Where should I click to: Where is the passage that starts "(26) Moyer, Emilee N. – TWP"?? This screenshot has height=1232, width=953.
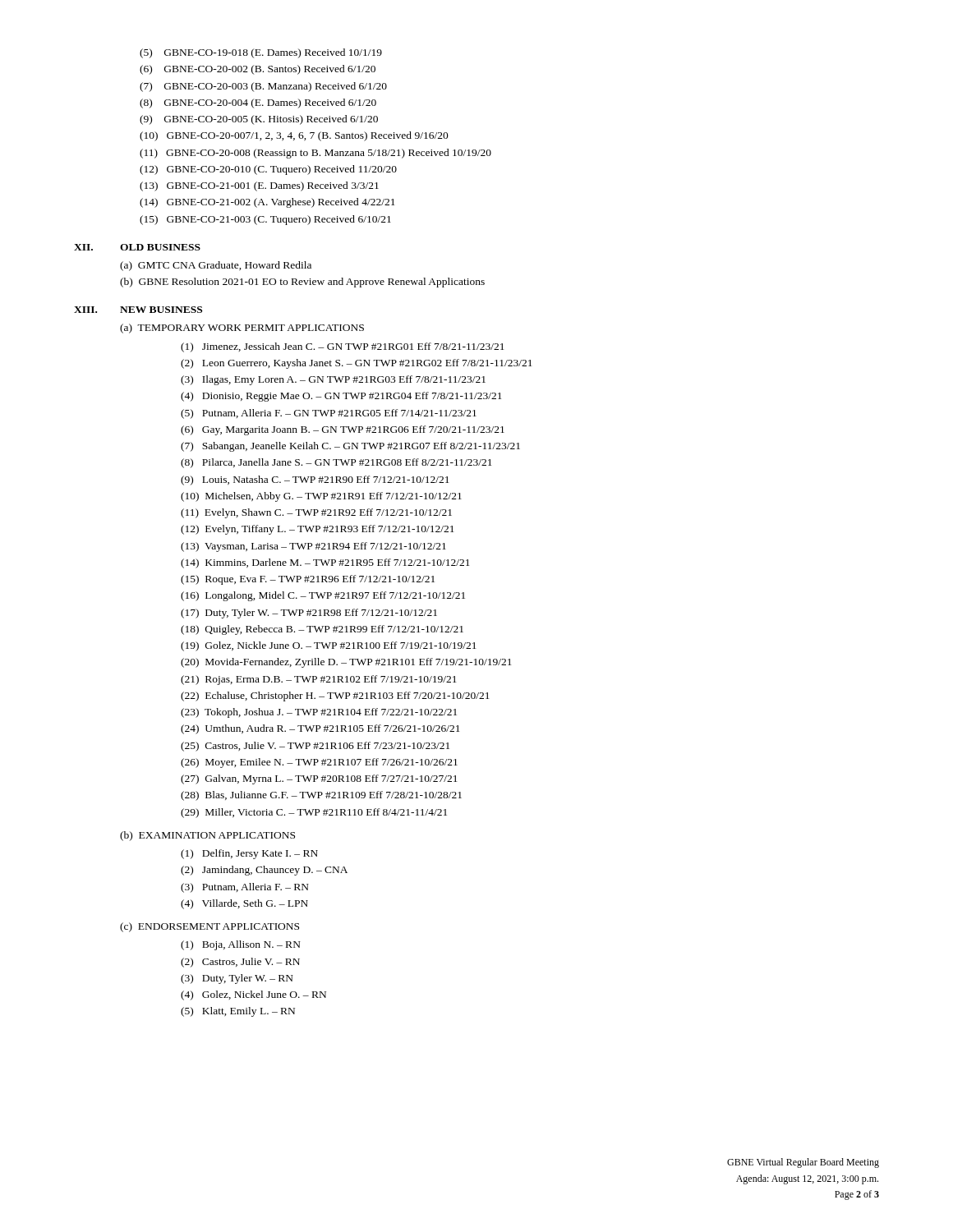320,762
